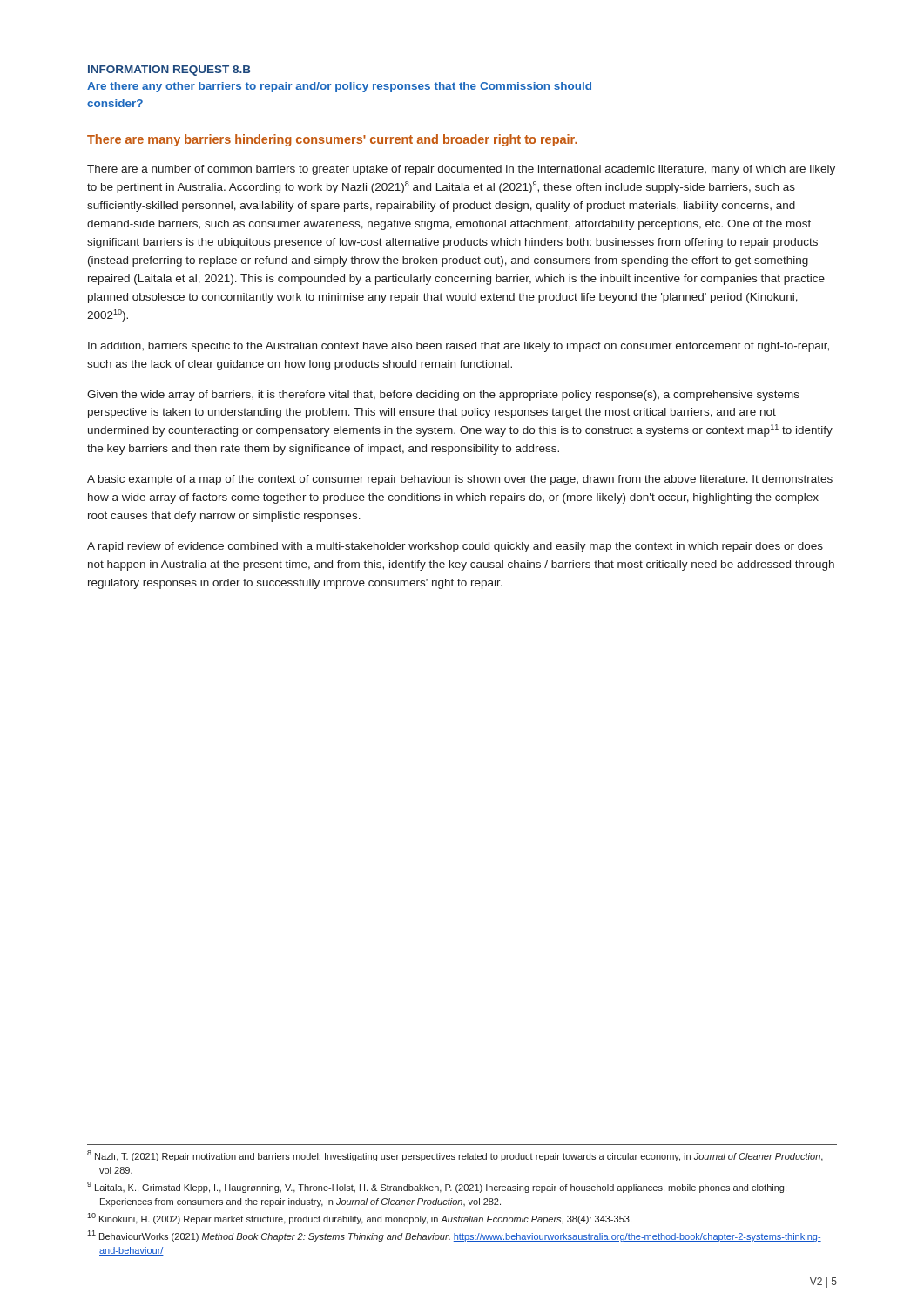The width and height of the screenshot is (924, 1307).
Task: Find the block on this page that starts "A basic example of a map of"
Action: (x=460, y=497)
